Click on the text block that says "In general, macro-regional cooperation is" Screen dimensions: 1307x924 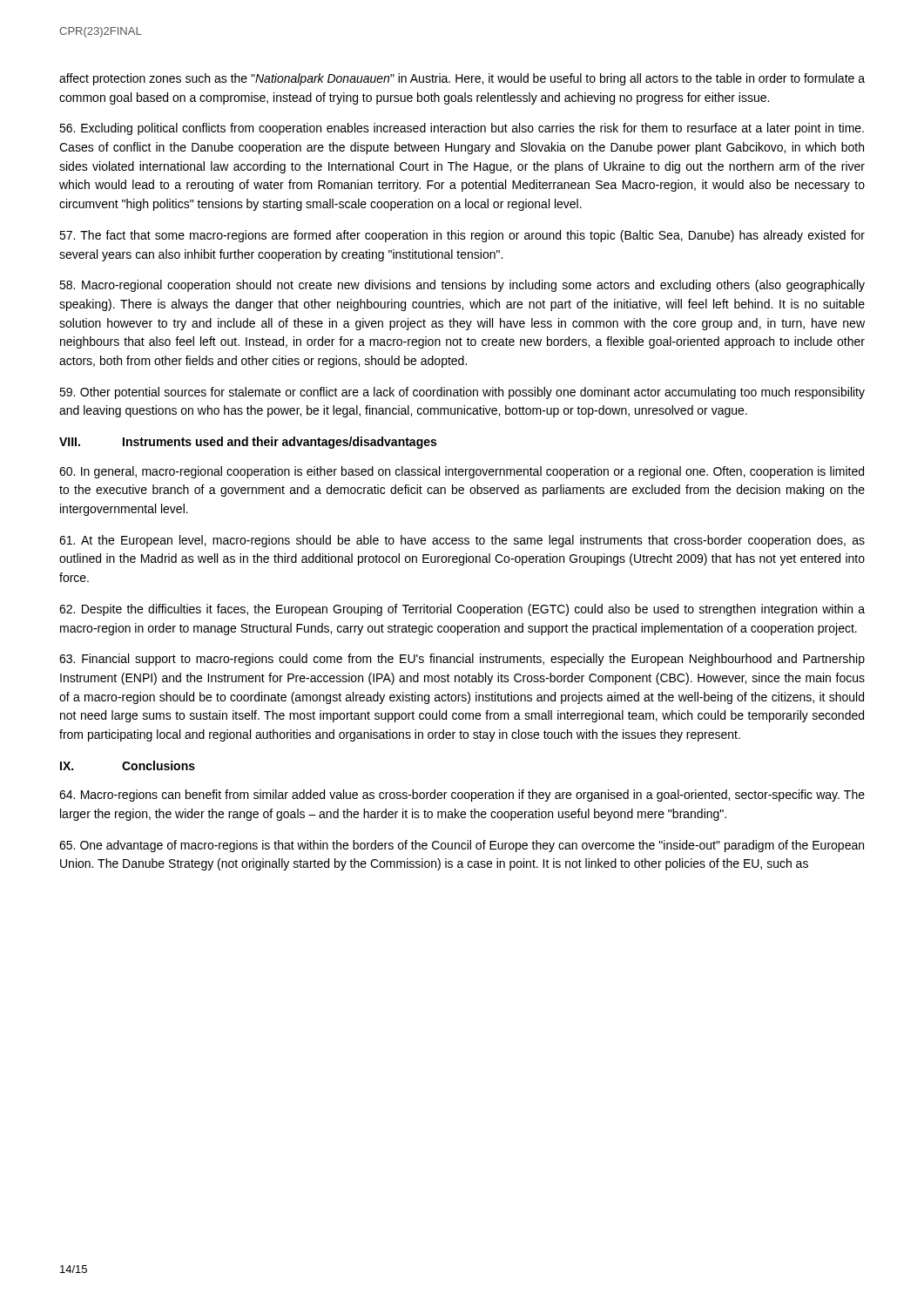click(462, 491)
